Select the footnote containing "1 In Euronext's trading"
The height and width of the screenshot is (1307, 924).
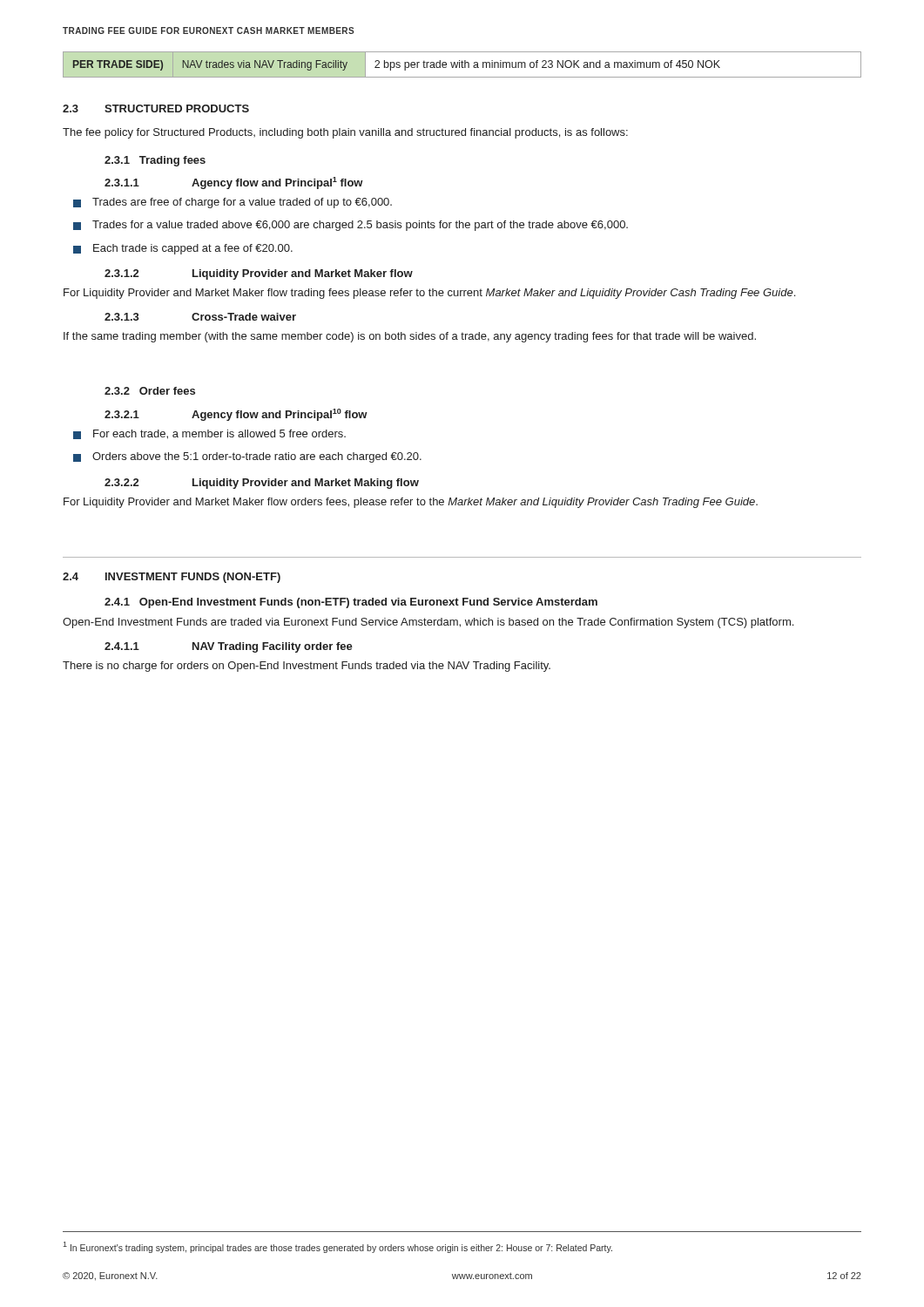click(x=462, y=1247)
